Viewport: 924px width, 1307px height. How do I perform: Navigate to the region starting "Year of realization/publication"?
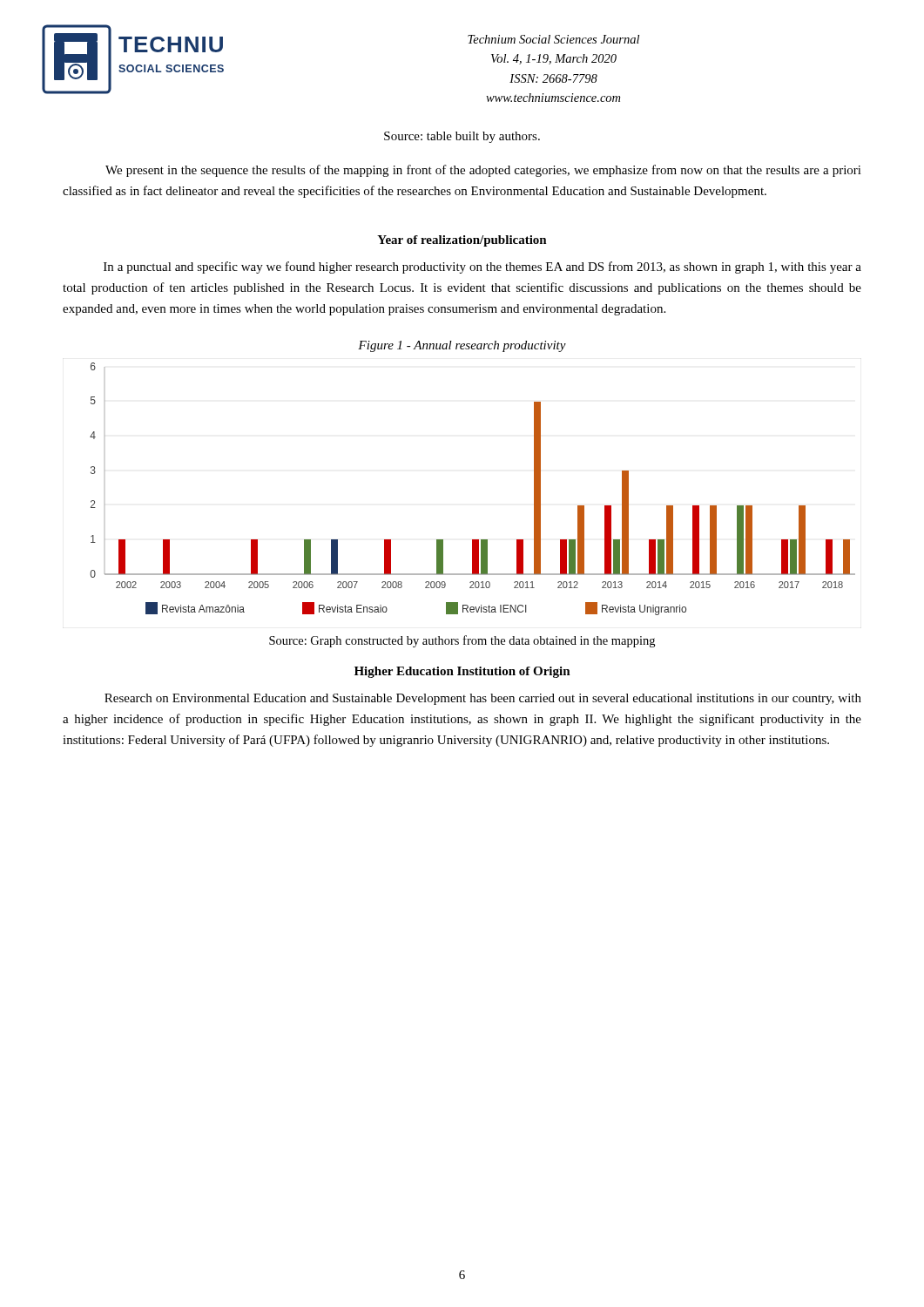462,240
